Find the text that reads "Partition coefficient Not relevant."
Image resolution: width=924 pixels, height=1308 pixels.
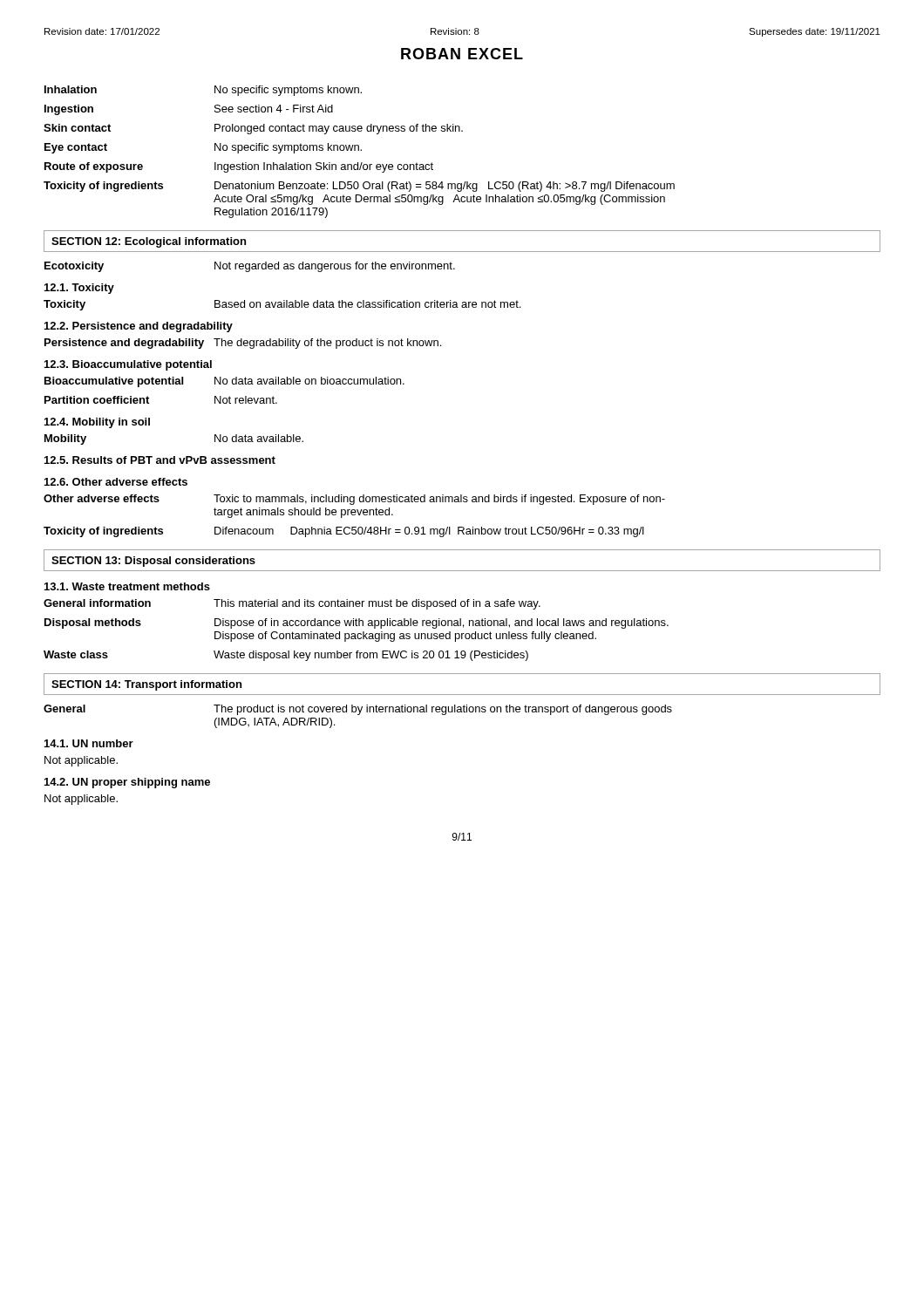(95, 399)
